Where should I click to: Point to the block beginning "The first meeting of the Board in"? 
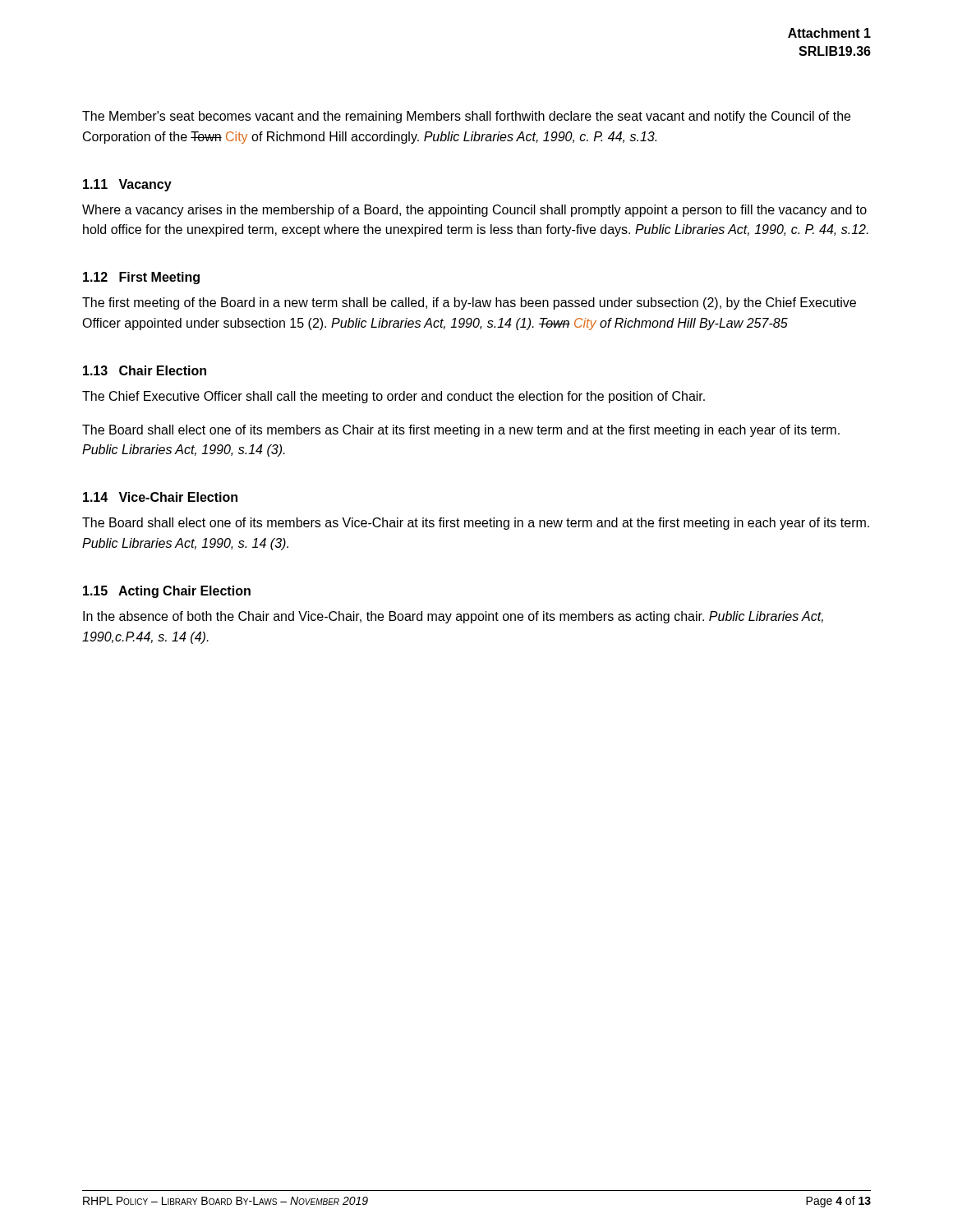click(469, 313)
